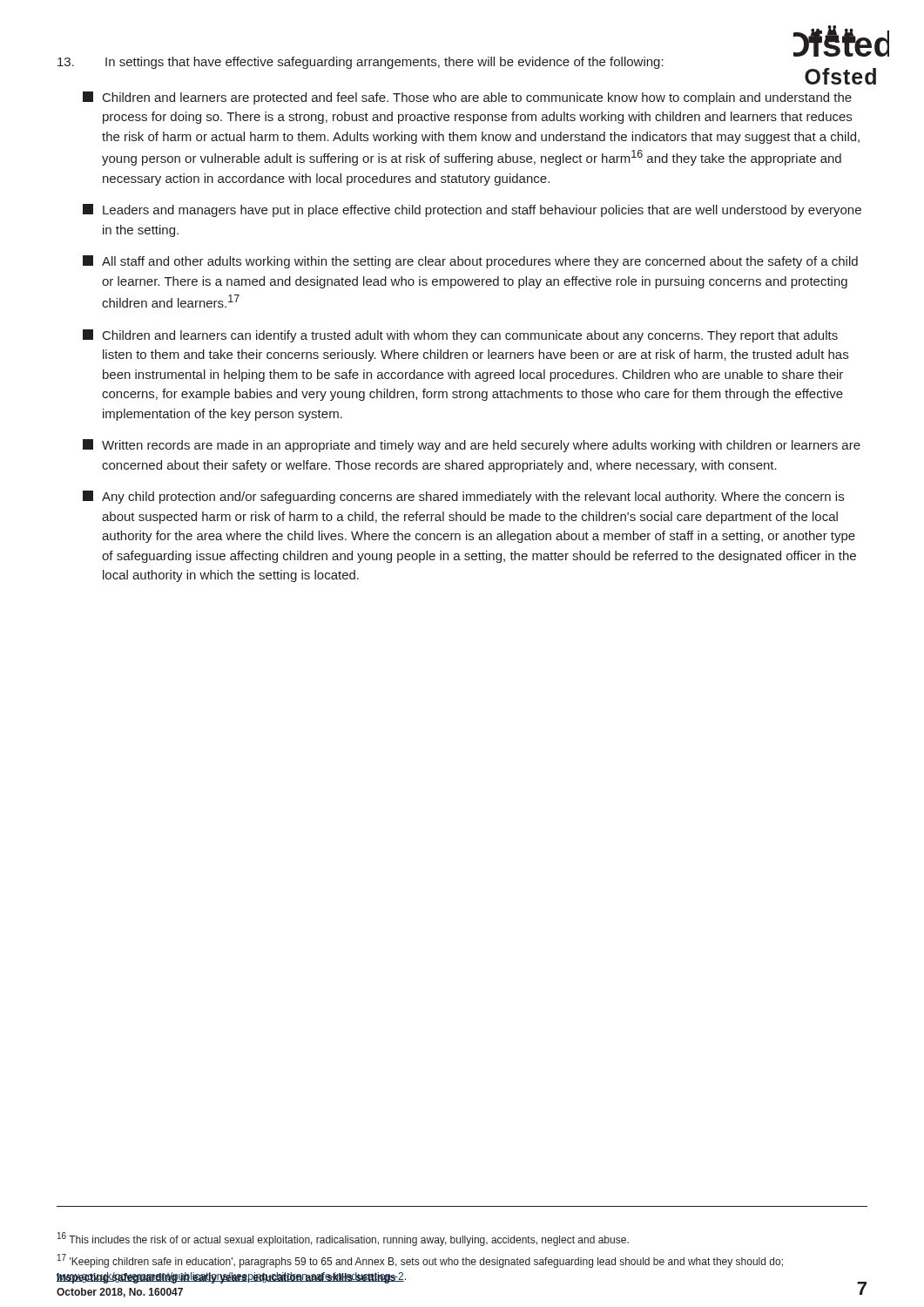The image size is (924, 1307).
Task: Point to the region starting "16 This includes the risk of or"
Action: (343, 1238)
